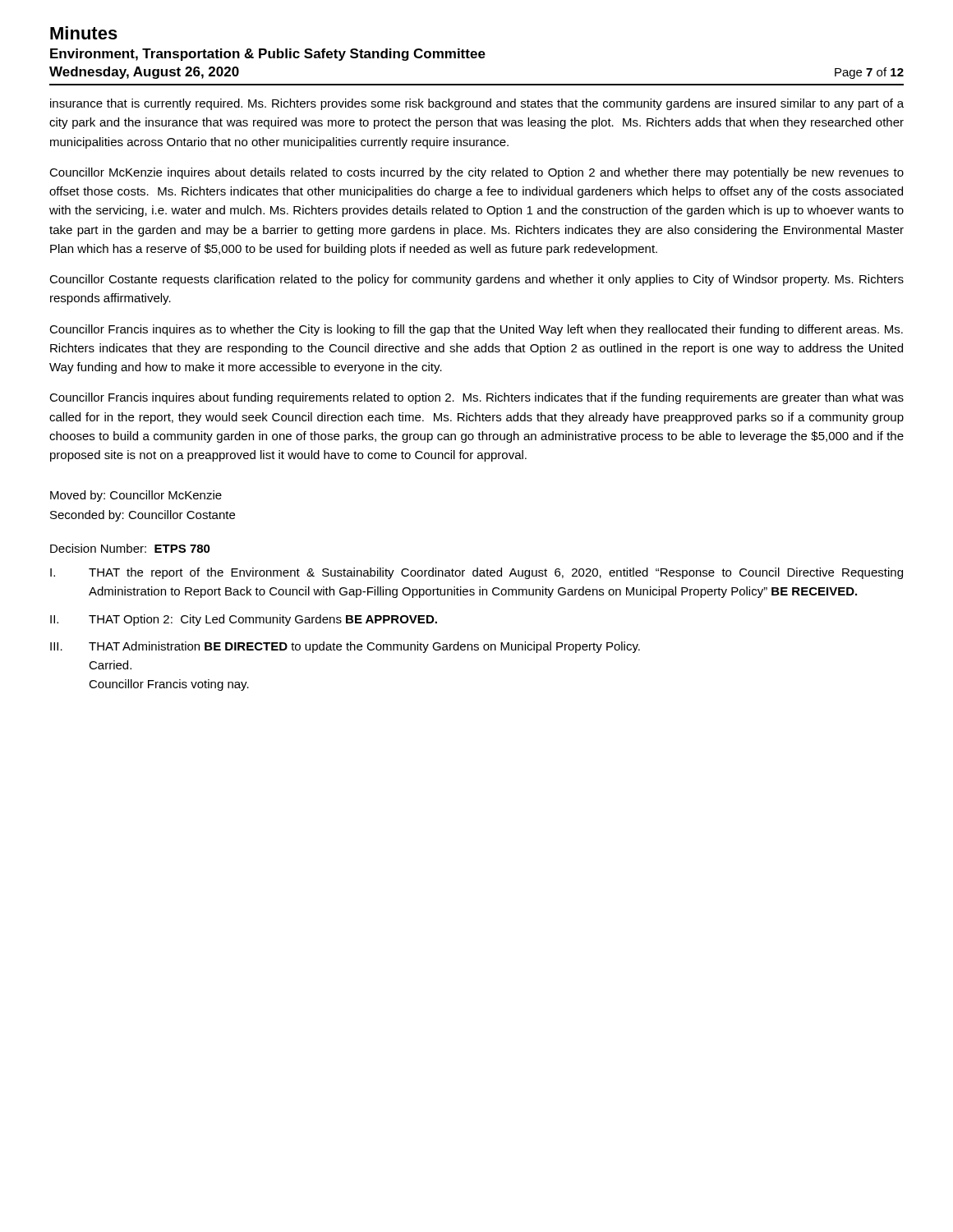Locate the block starting "Councillor Francis inquires as to whether the"
The image size is (953, 1232).
point(476,348)
